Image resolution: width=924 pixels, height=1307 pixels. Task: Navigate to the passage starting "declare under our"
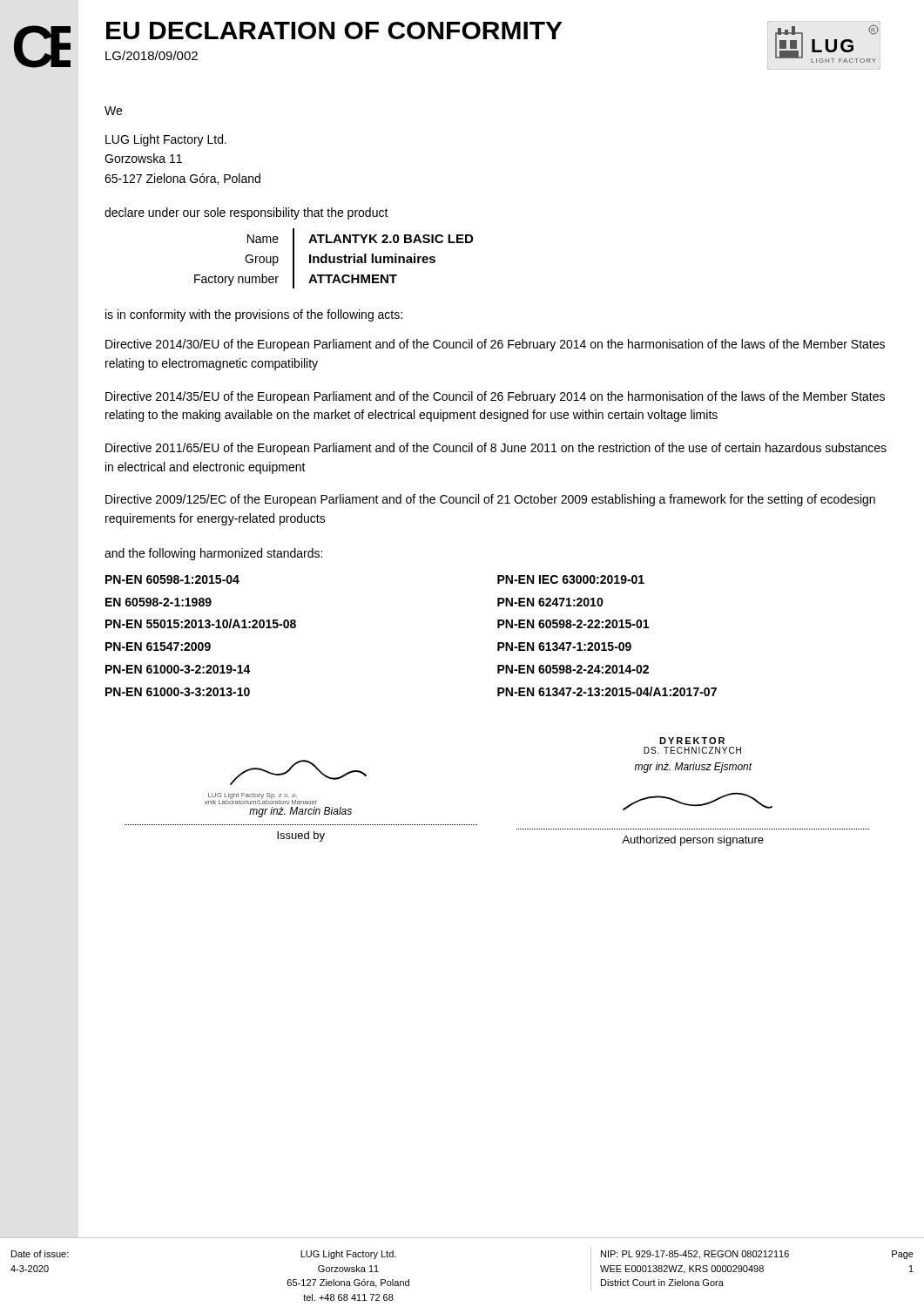pyautogui.click(x=246, y=213)
